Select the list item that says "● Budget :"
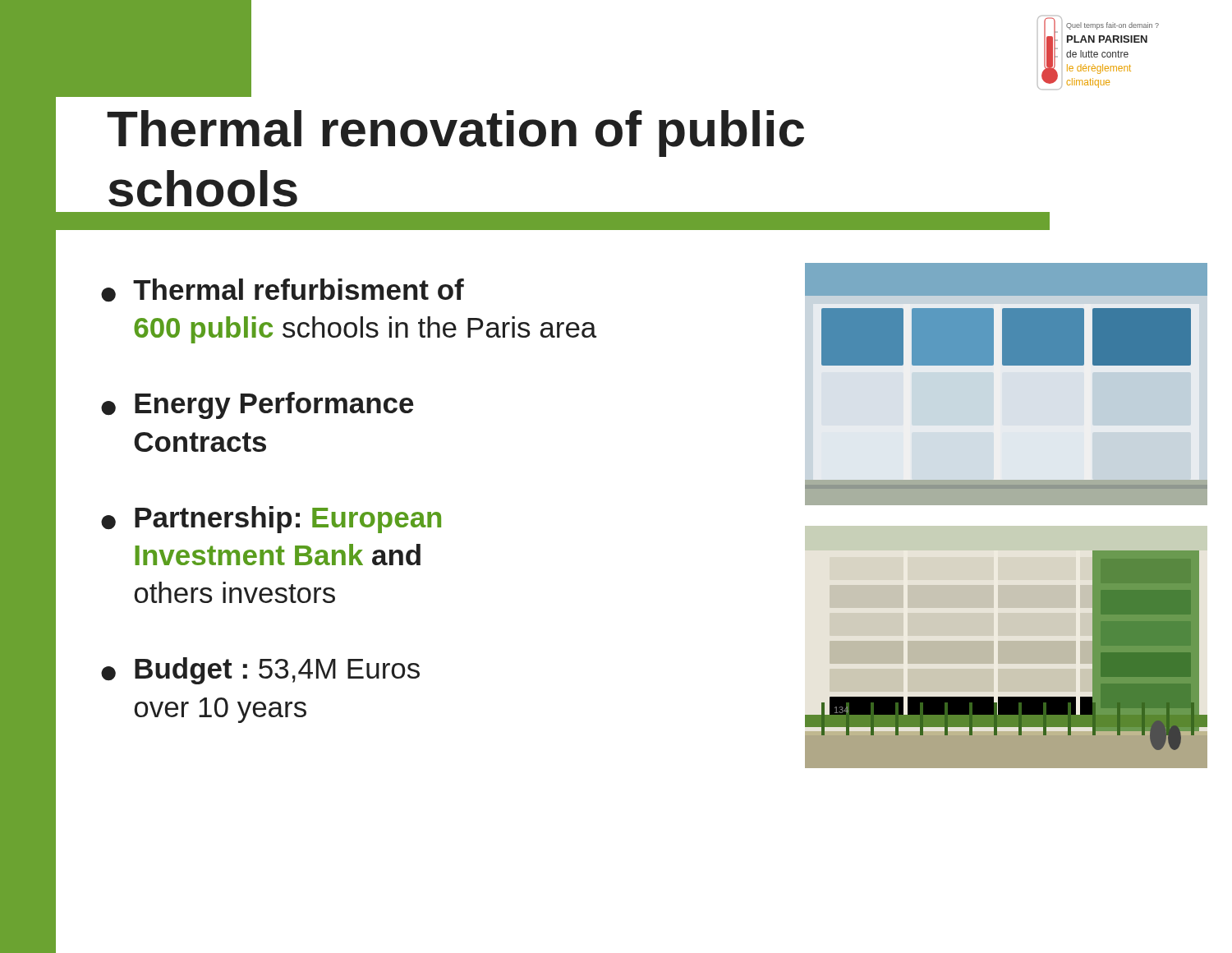 [260, 688]
